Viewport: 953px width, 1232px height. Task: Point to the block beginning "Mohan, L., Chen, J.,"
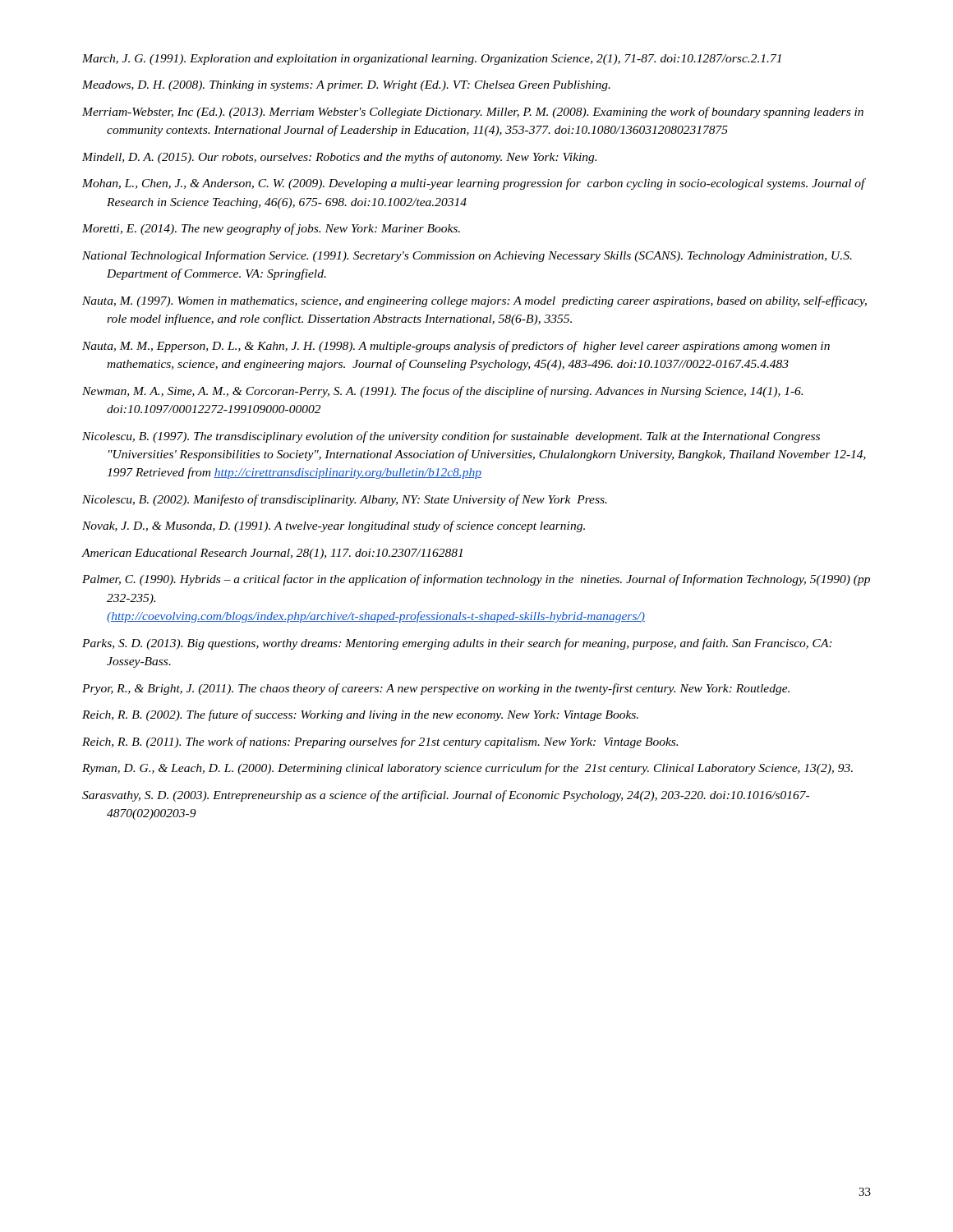click(473, 192)
